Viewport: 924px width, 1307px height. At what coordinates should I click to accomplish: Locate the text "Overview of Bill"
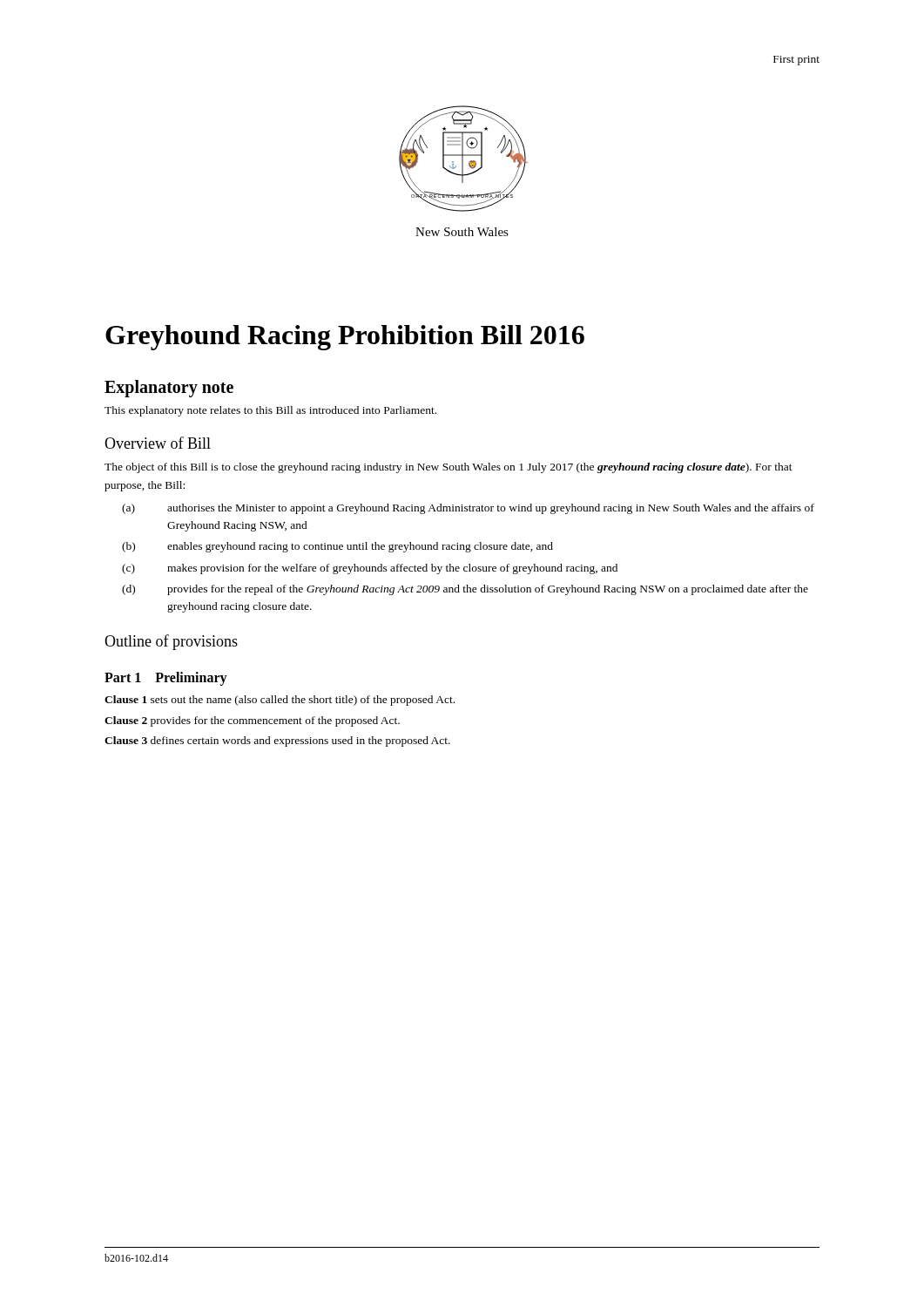tap(158, 444)
